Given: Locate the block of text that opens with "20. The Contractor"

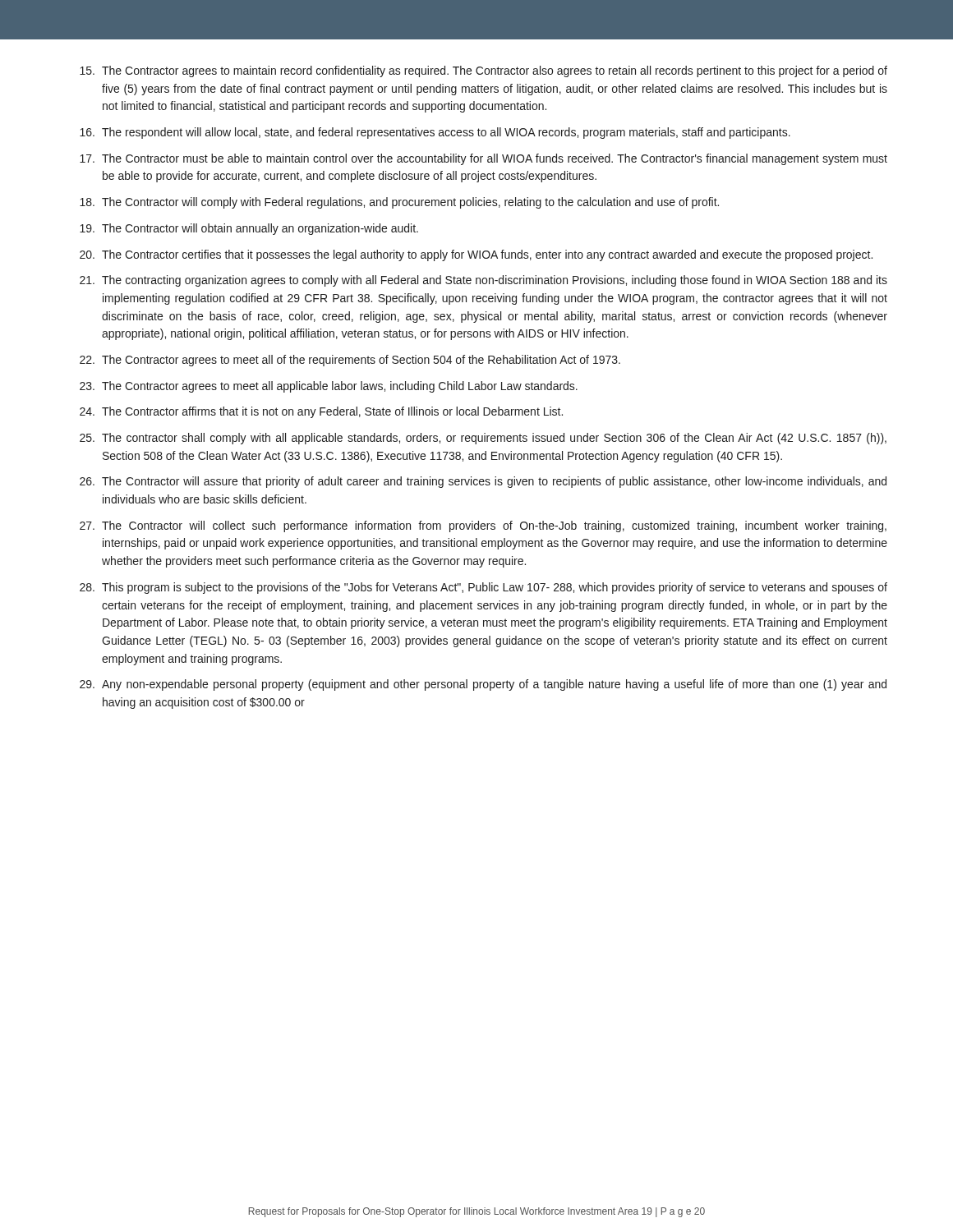Looking at the screenshot, I should tap(476, 255).
